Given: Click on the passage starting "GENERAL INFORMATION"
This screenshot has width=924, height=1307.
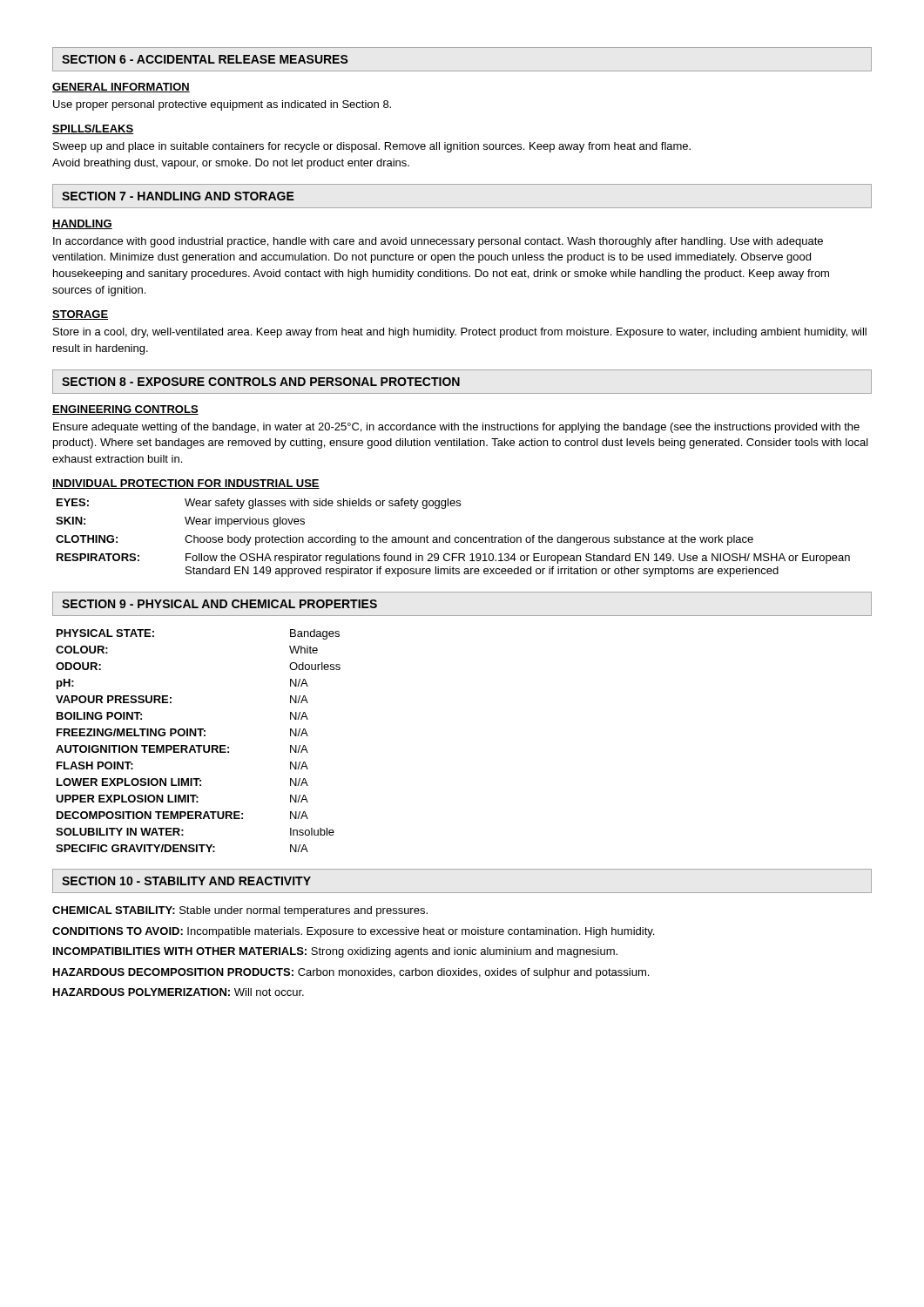Looking at the screenshot, I should (121, 87).
